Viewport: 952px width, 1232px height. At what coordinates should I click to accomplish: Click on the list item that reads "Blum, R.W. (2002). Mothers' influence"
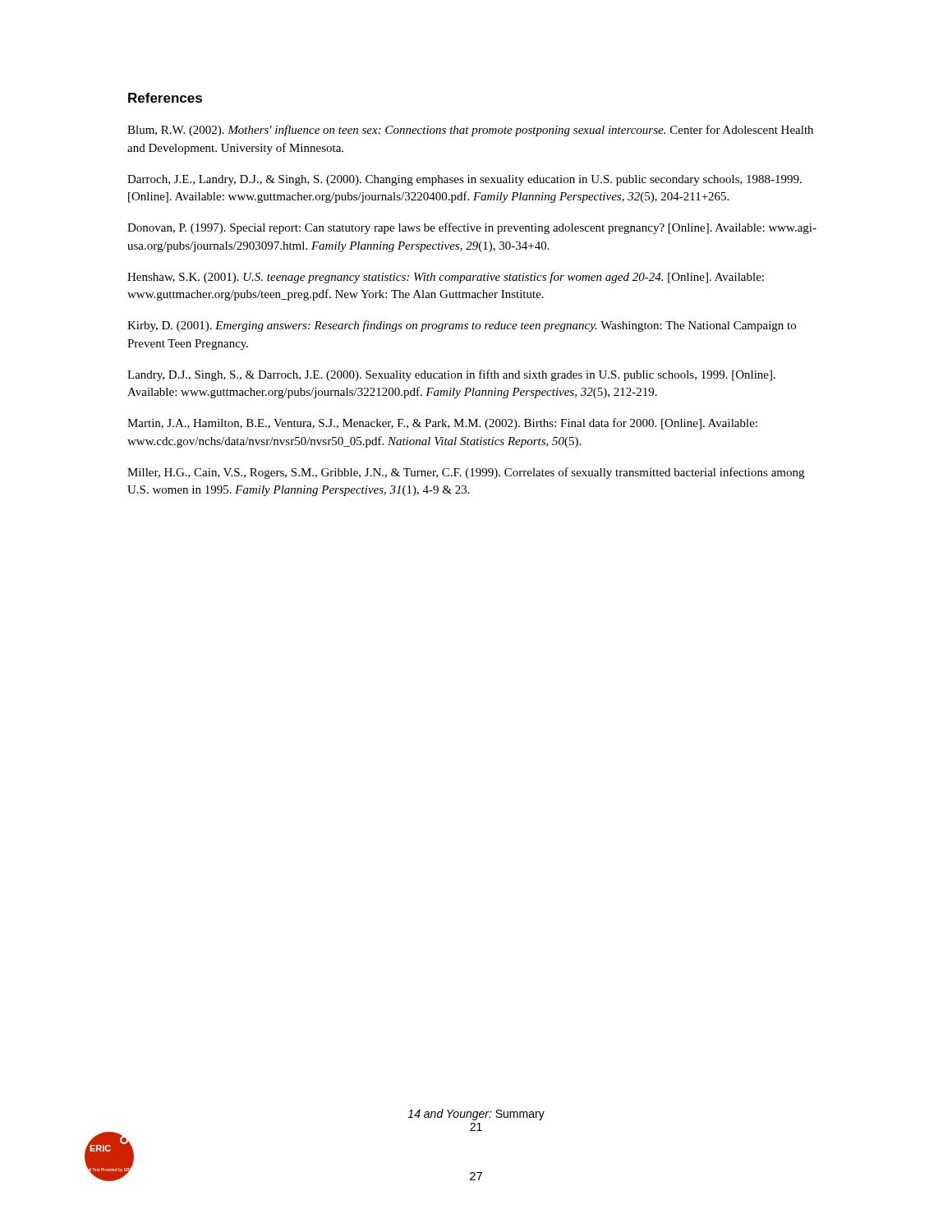coord(470,139)
